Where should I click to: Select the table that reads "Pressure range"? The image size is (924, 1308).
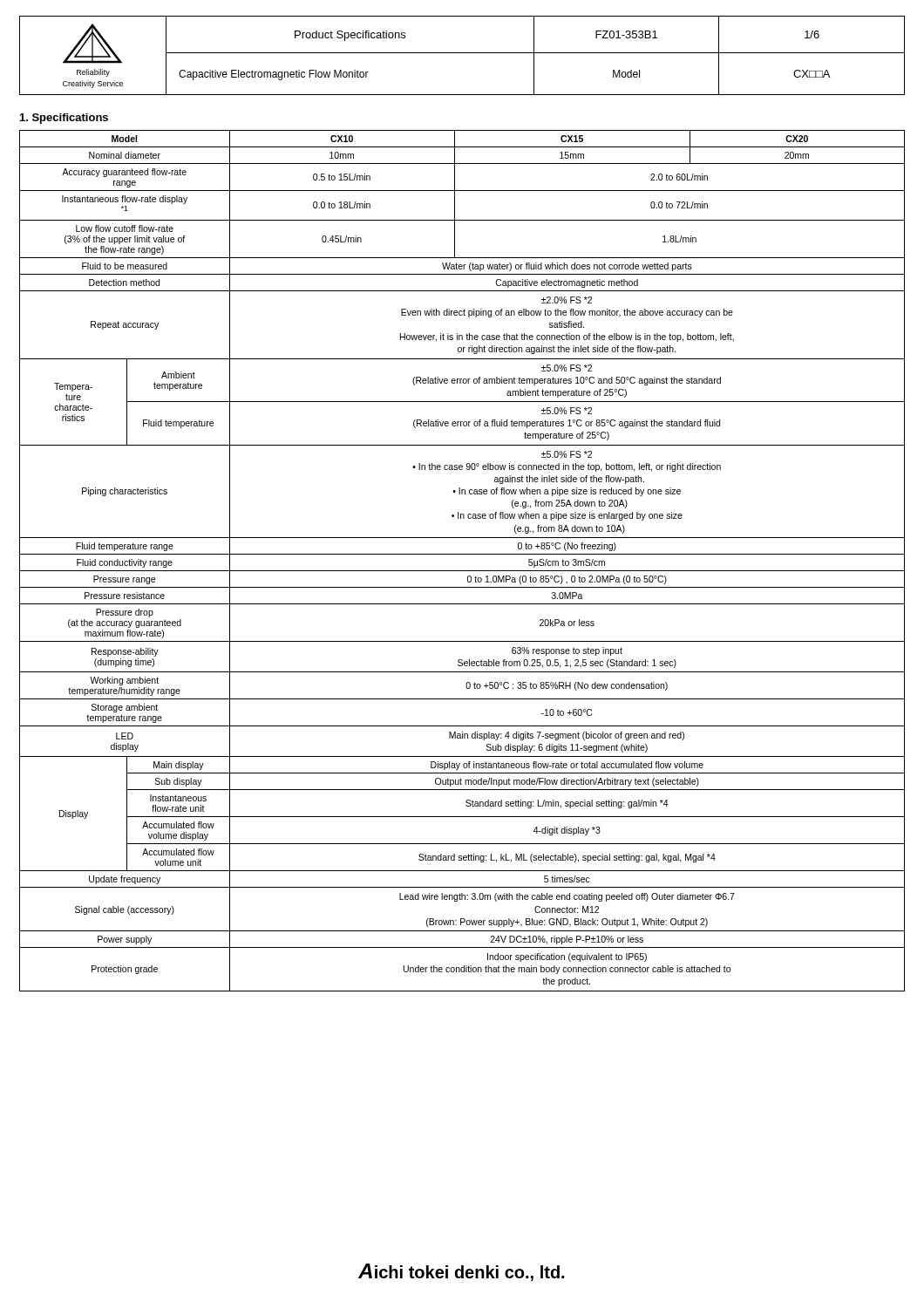462,561
